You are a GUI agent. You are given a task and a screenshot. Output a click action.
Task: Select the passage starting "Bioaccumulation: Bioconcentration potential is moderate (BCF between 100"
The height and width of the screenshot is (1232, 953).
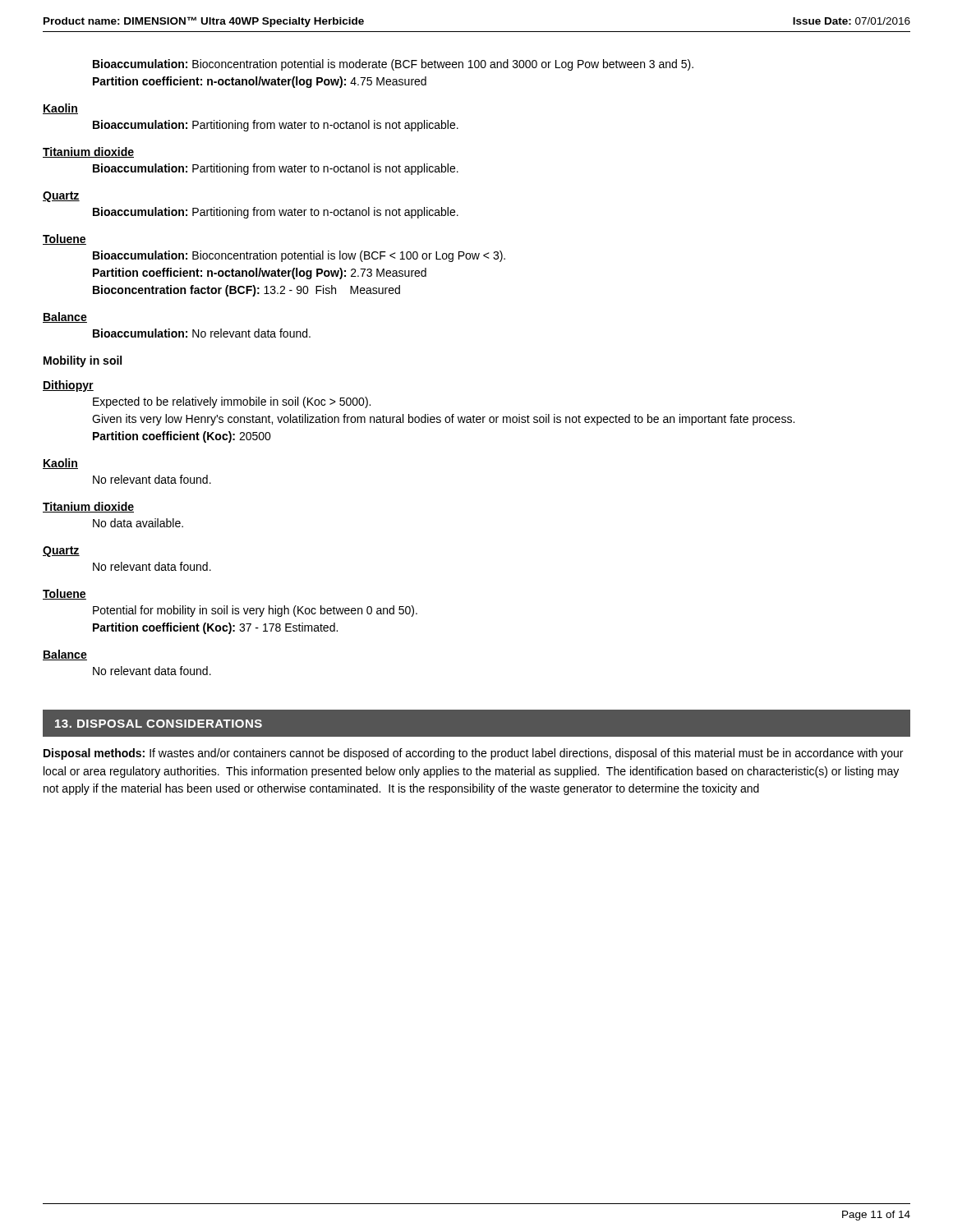[501, 73]
